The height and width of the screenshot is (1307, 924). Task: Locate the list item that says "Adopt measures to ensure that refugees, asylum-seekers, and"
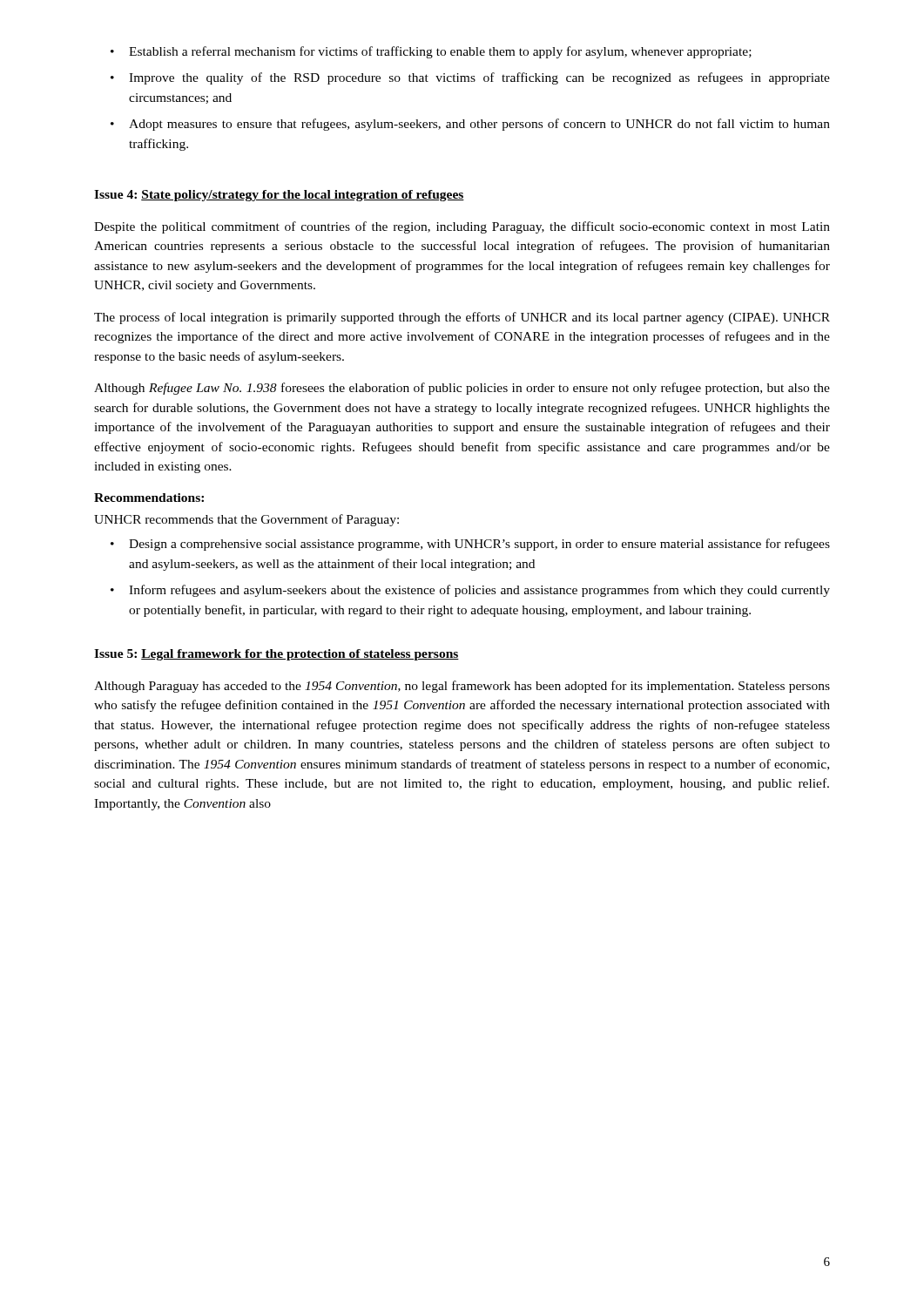click(479, 133)
